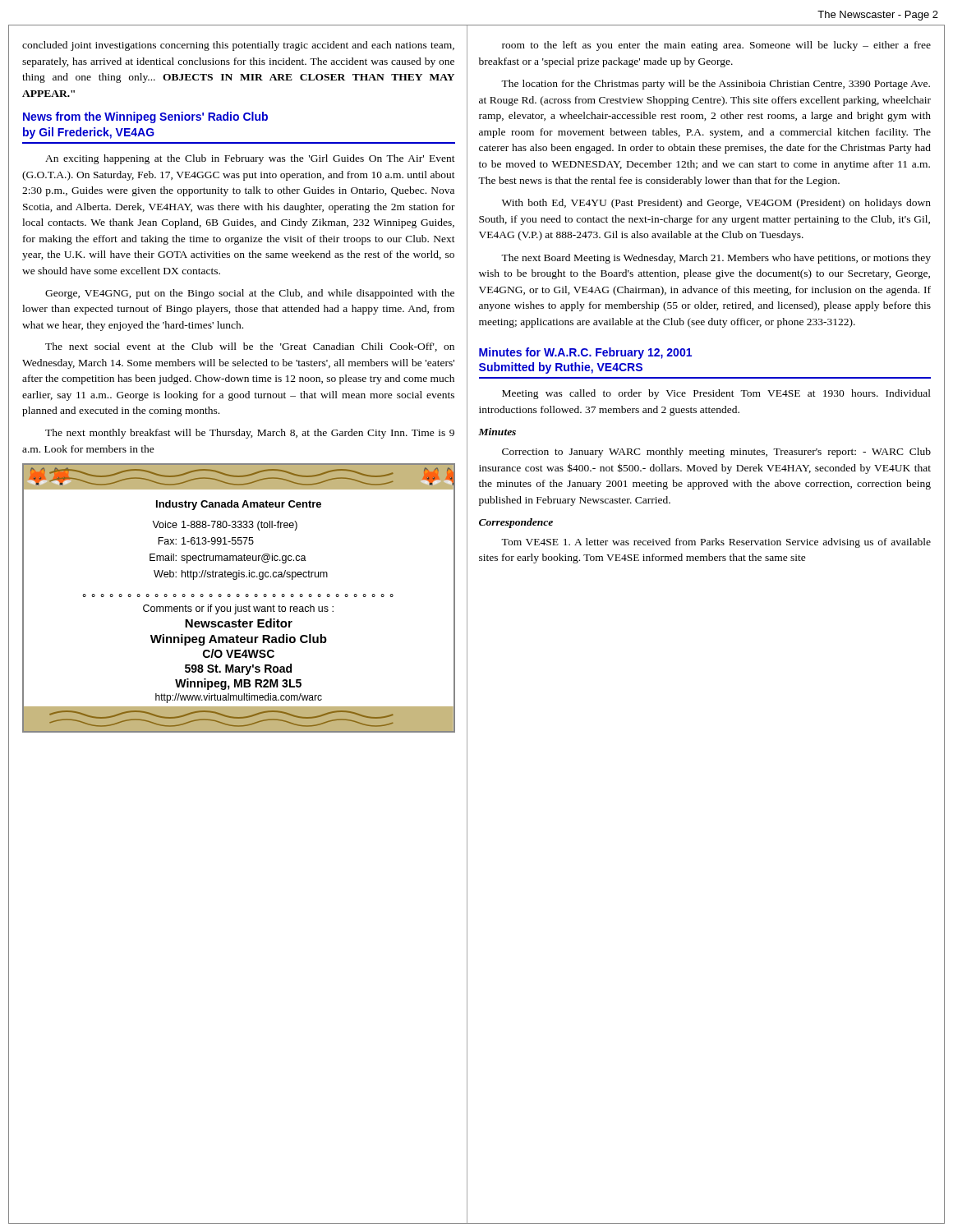
Task: Click on the text block containing "With both Ed, VE4YU (Past"
Action: (x=705, y=219)
